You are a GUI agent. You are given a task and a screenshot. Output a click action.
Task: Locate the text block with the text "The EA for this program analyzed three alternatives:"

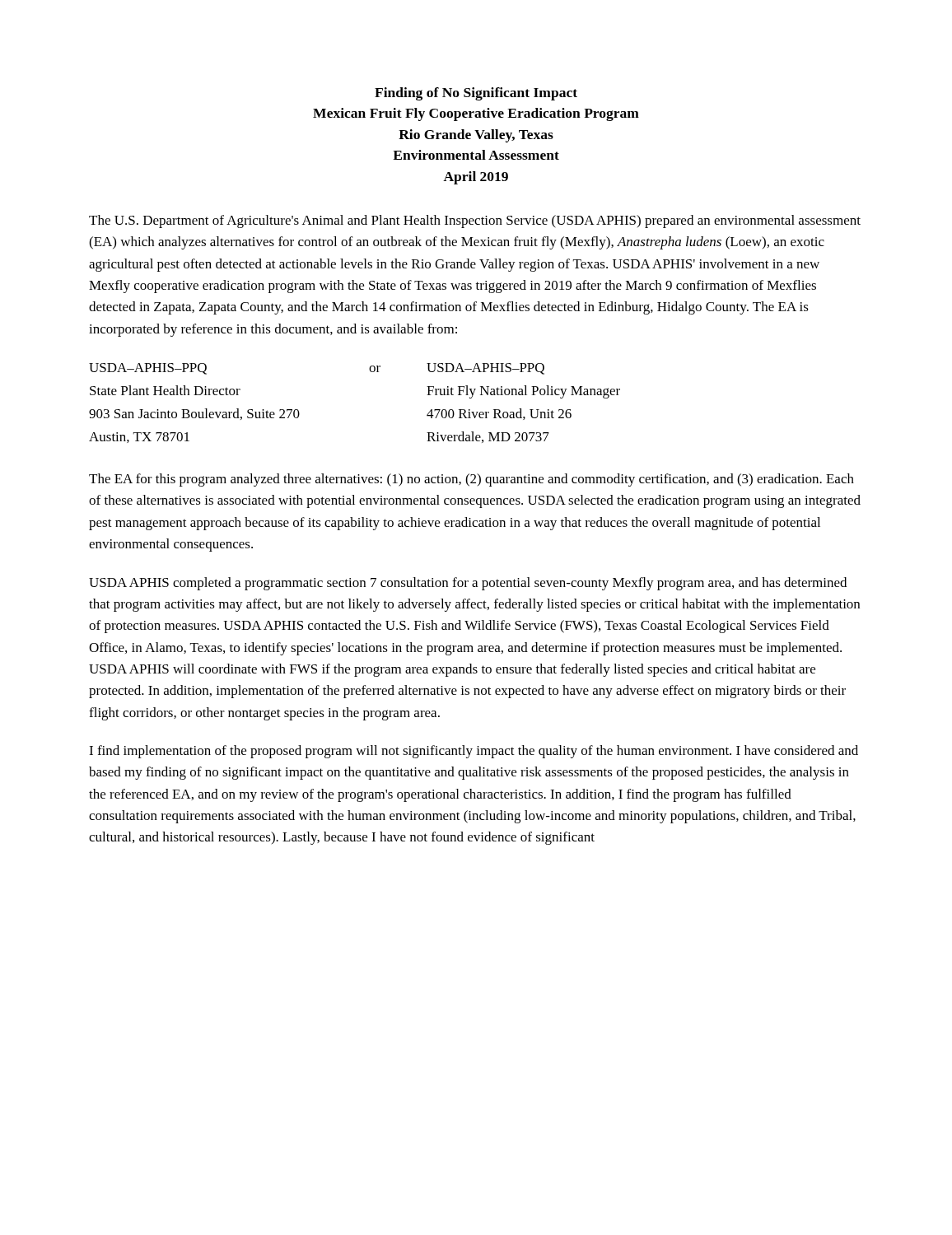click(475, 511)
